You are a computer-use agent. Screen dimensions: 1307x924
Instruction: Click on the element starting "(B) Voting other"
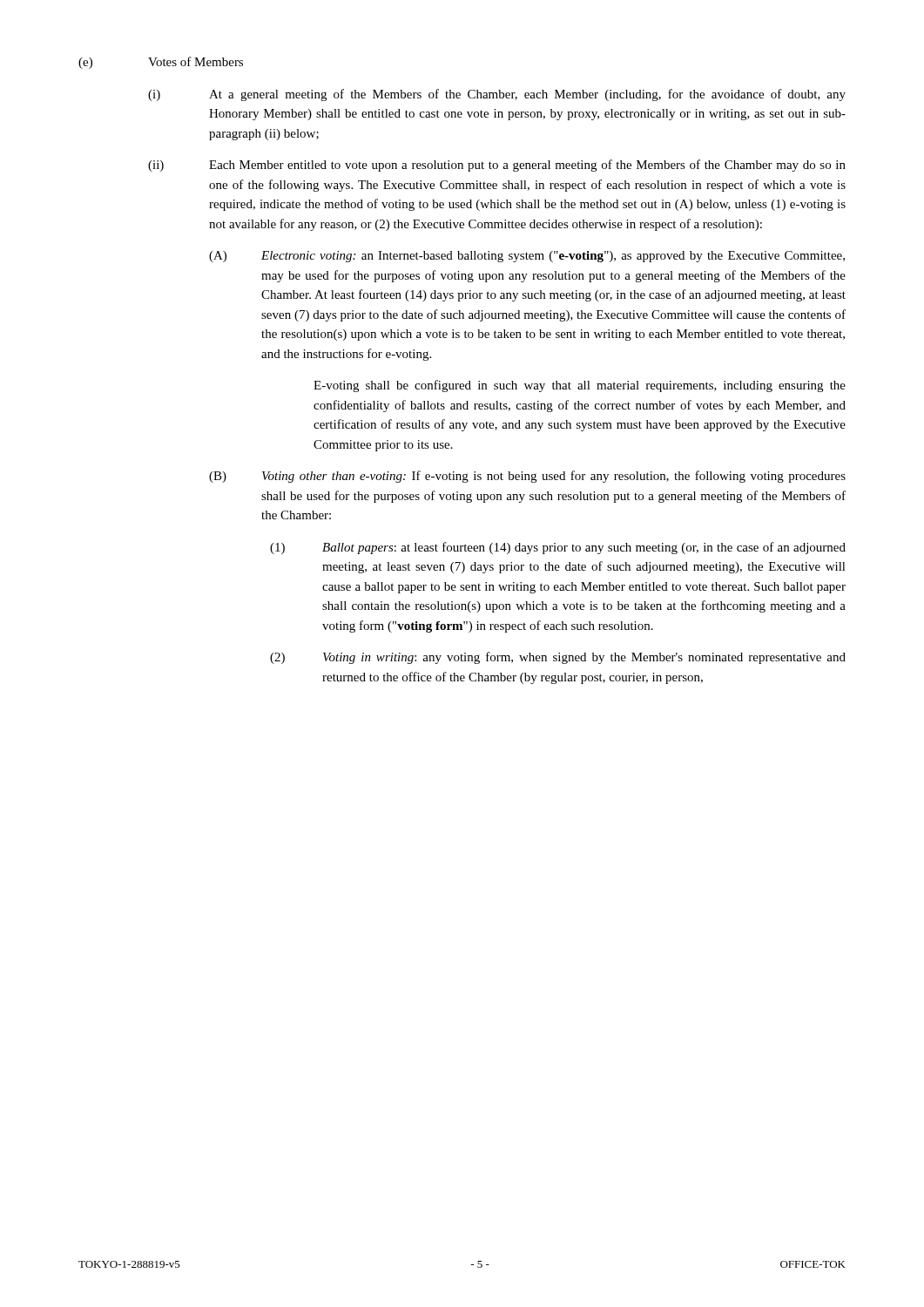[527, 496]
